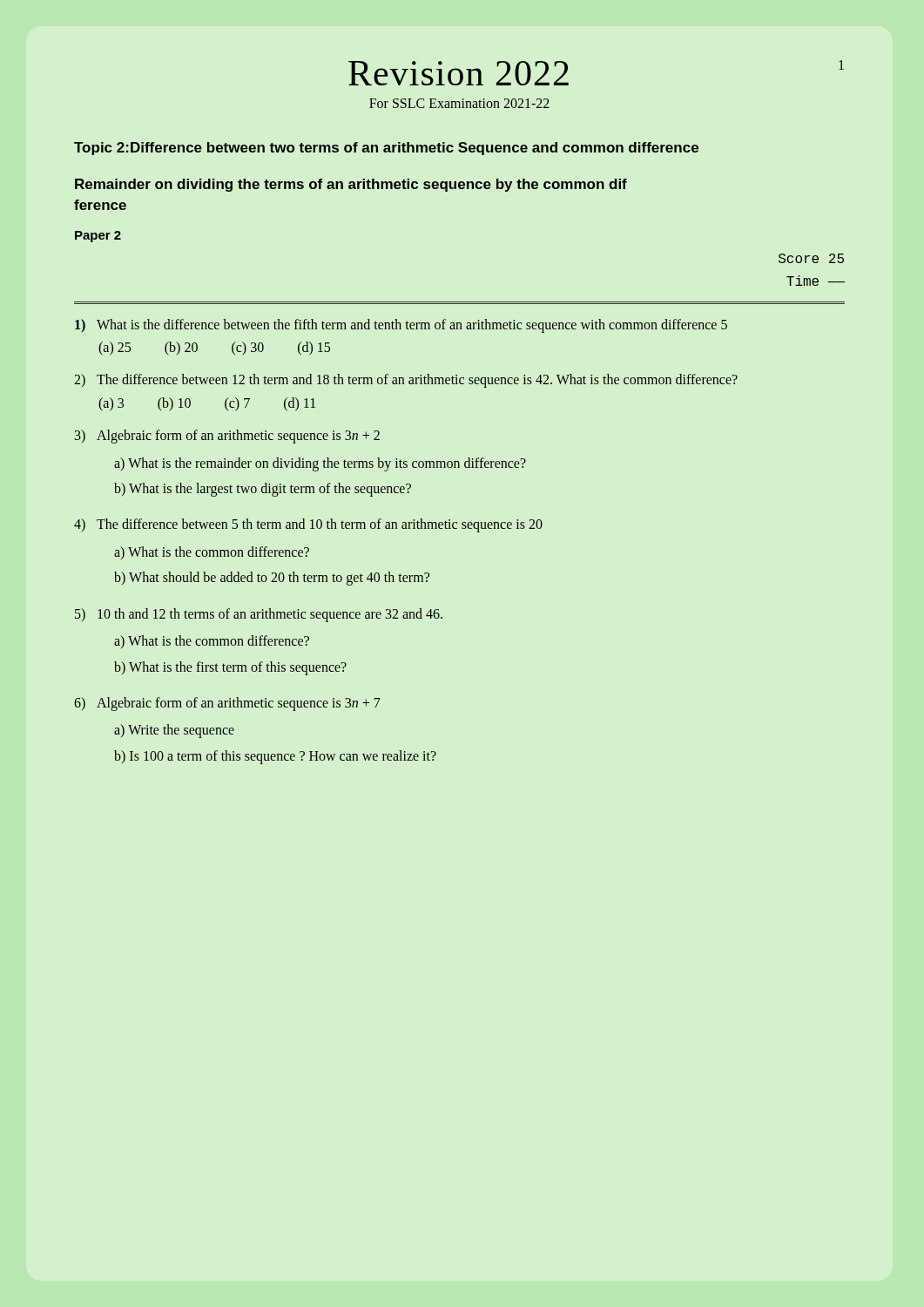Image resolution: width=924 pixels, height=1307 pixels.
Task: Select the region starting "Remainder on dividing the terms of an"
Action: 350,194
